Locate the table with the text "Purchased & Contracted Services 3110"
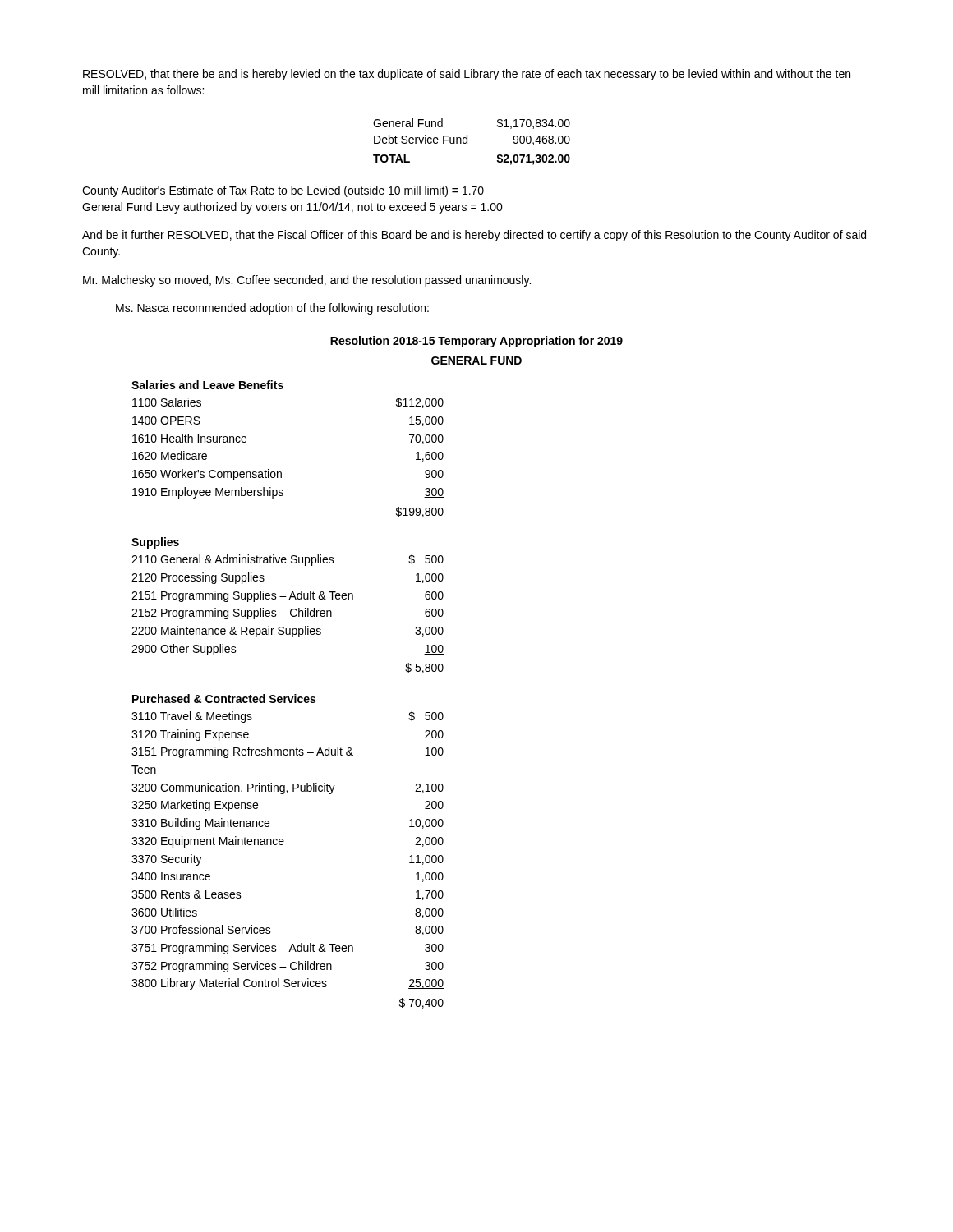 [x=501, y=852]
